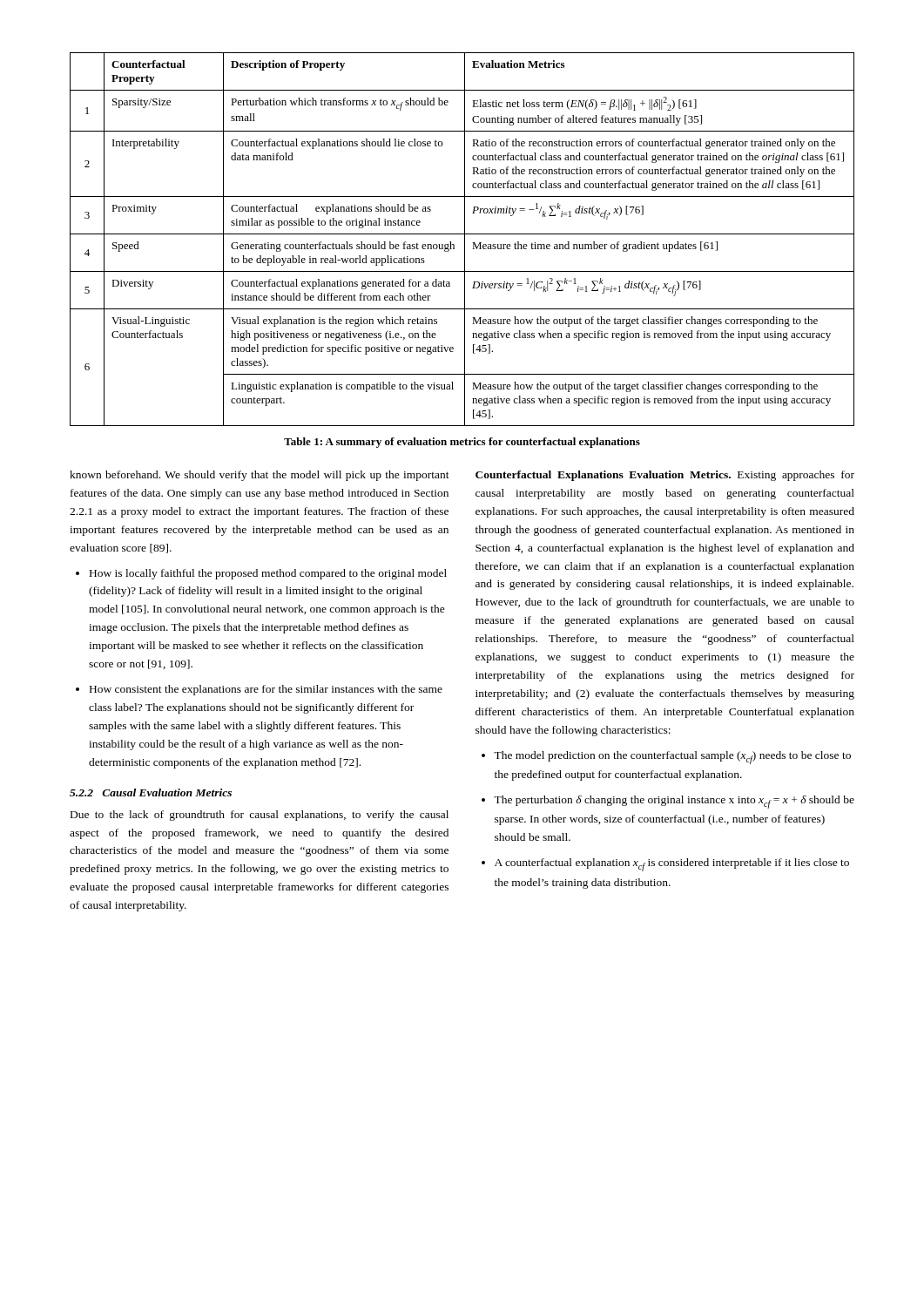
Task: Click the passage that begins "The perturbation δ changing the original instance"
Action: click(674, 819)
